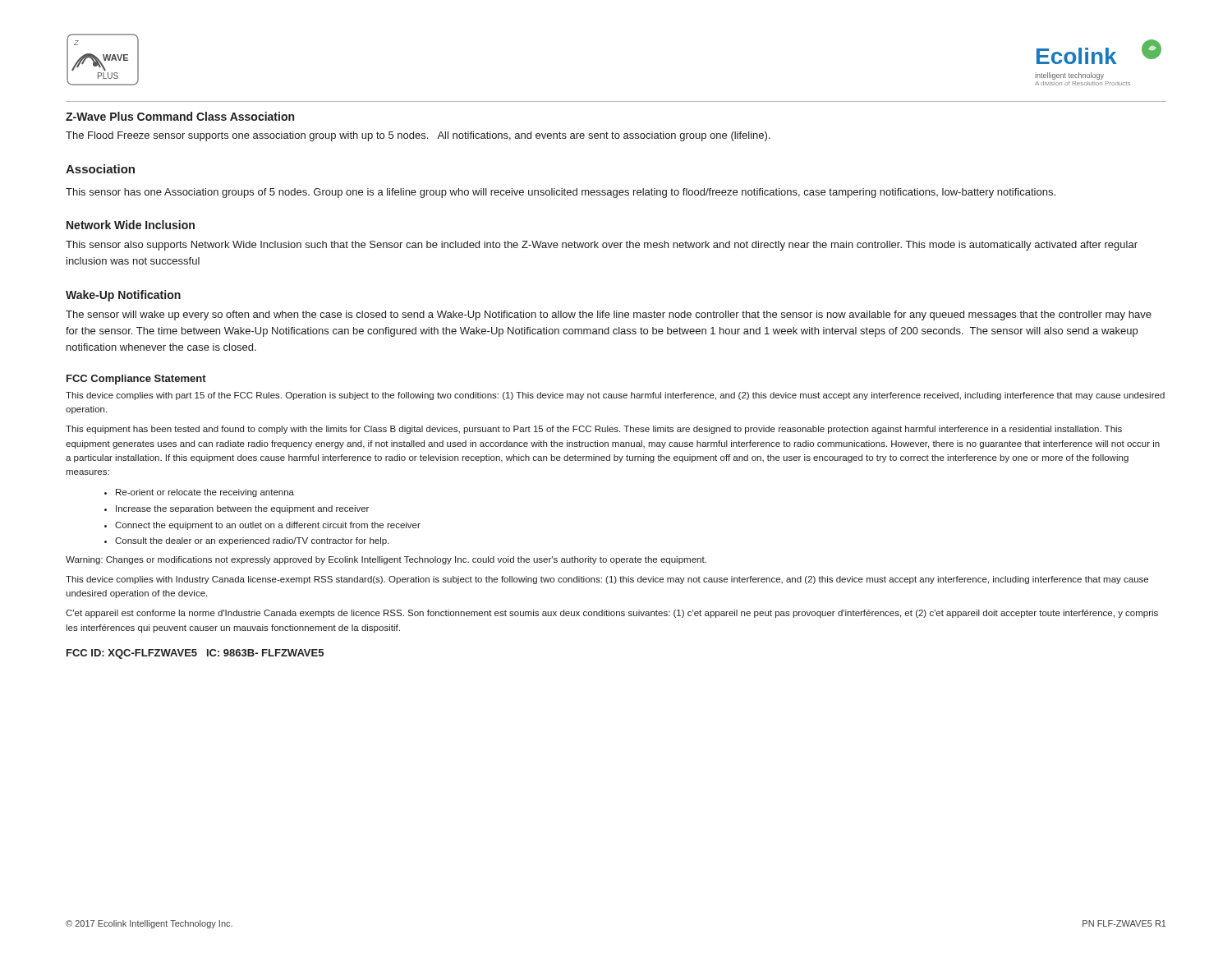This screenshot has height=953, width=1232.
Task: Locate the section header that says "Wake-Up Notification"
Action: coord(123,295)
